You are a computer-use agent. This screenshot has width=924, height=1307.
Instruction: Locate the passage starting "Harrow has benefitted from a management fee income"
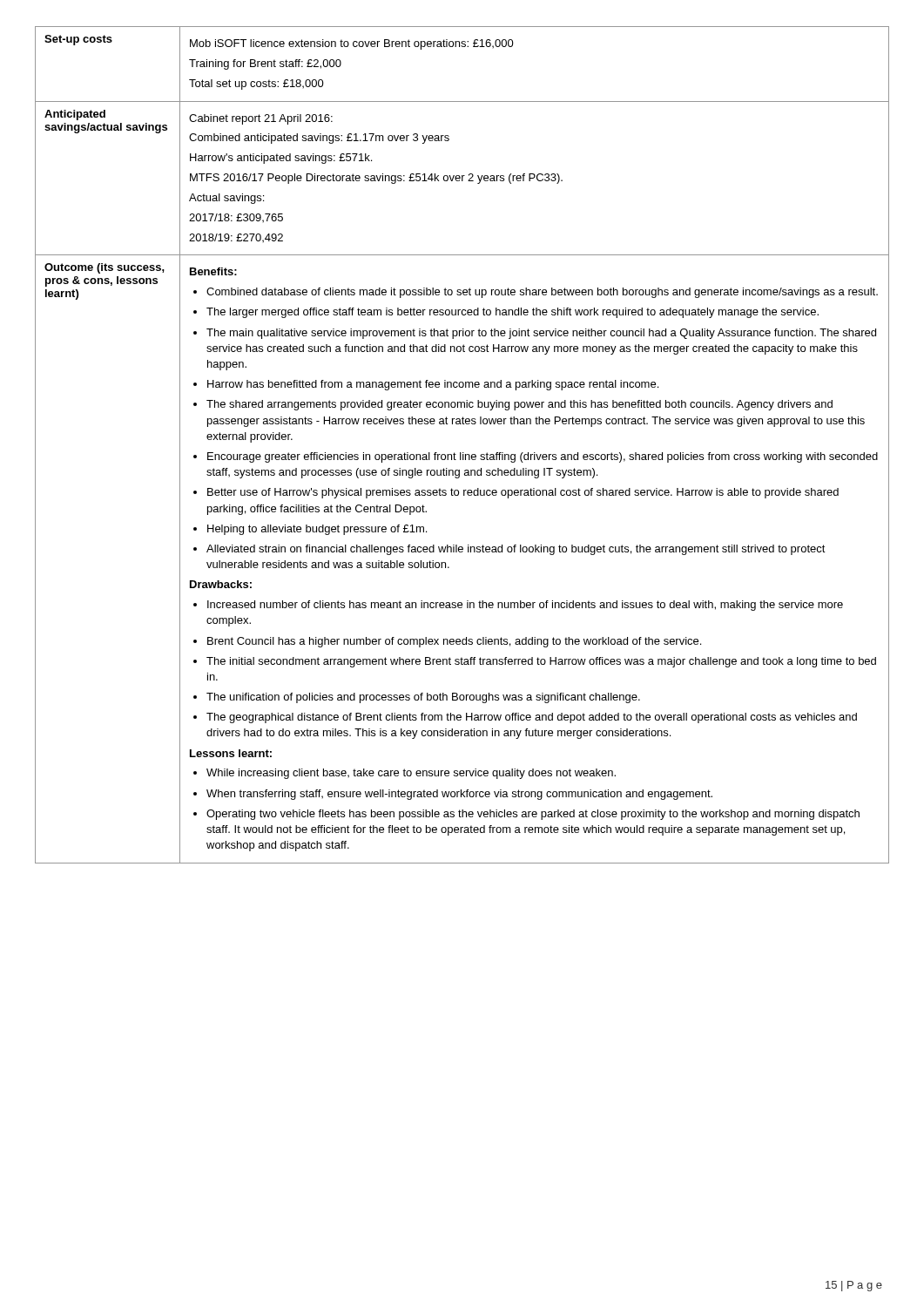433,384
